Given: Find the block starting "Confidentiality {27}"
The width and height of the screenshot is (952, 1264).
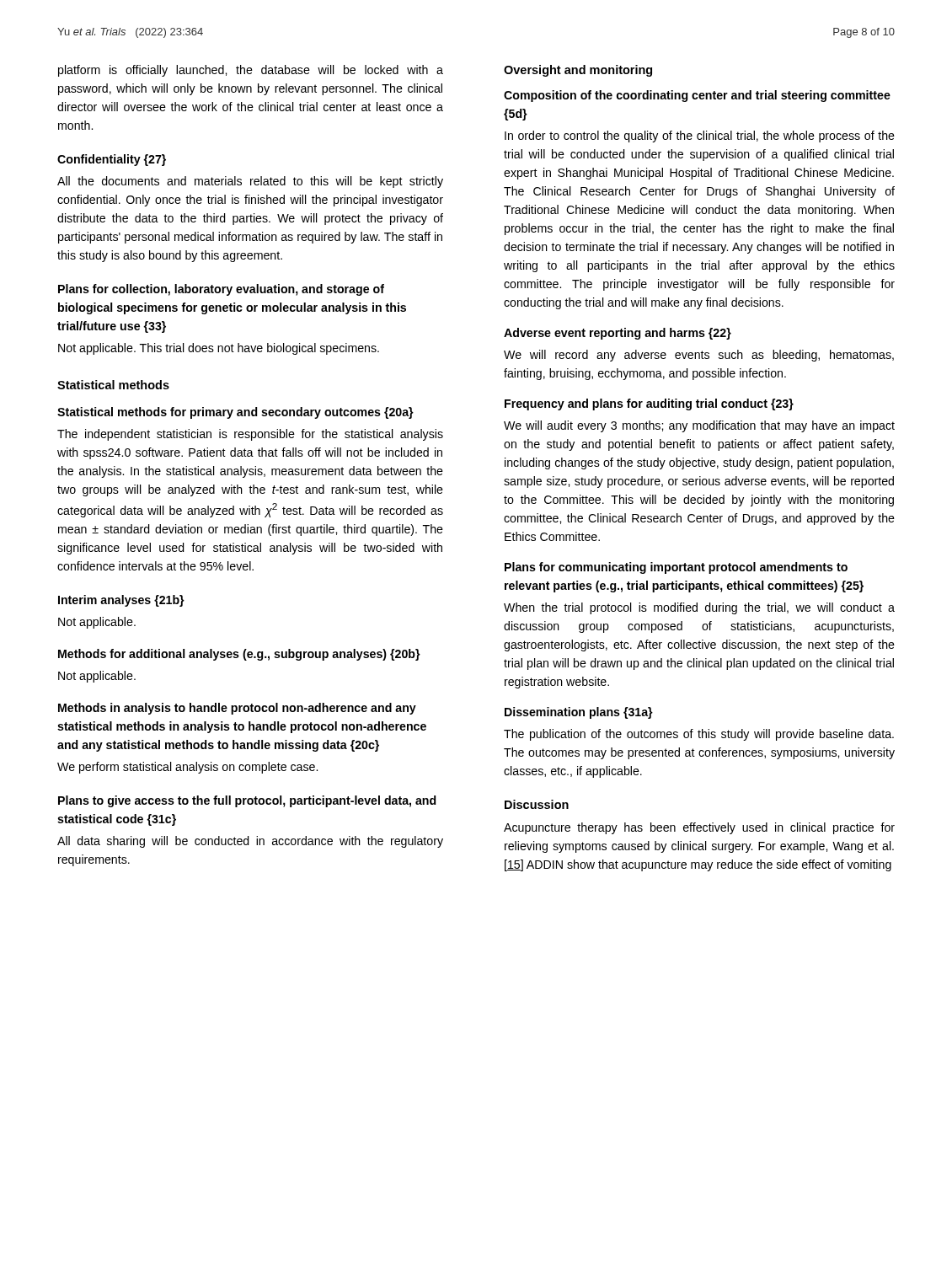Looking at the screenshot, I should (x=112, y=159).
